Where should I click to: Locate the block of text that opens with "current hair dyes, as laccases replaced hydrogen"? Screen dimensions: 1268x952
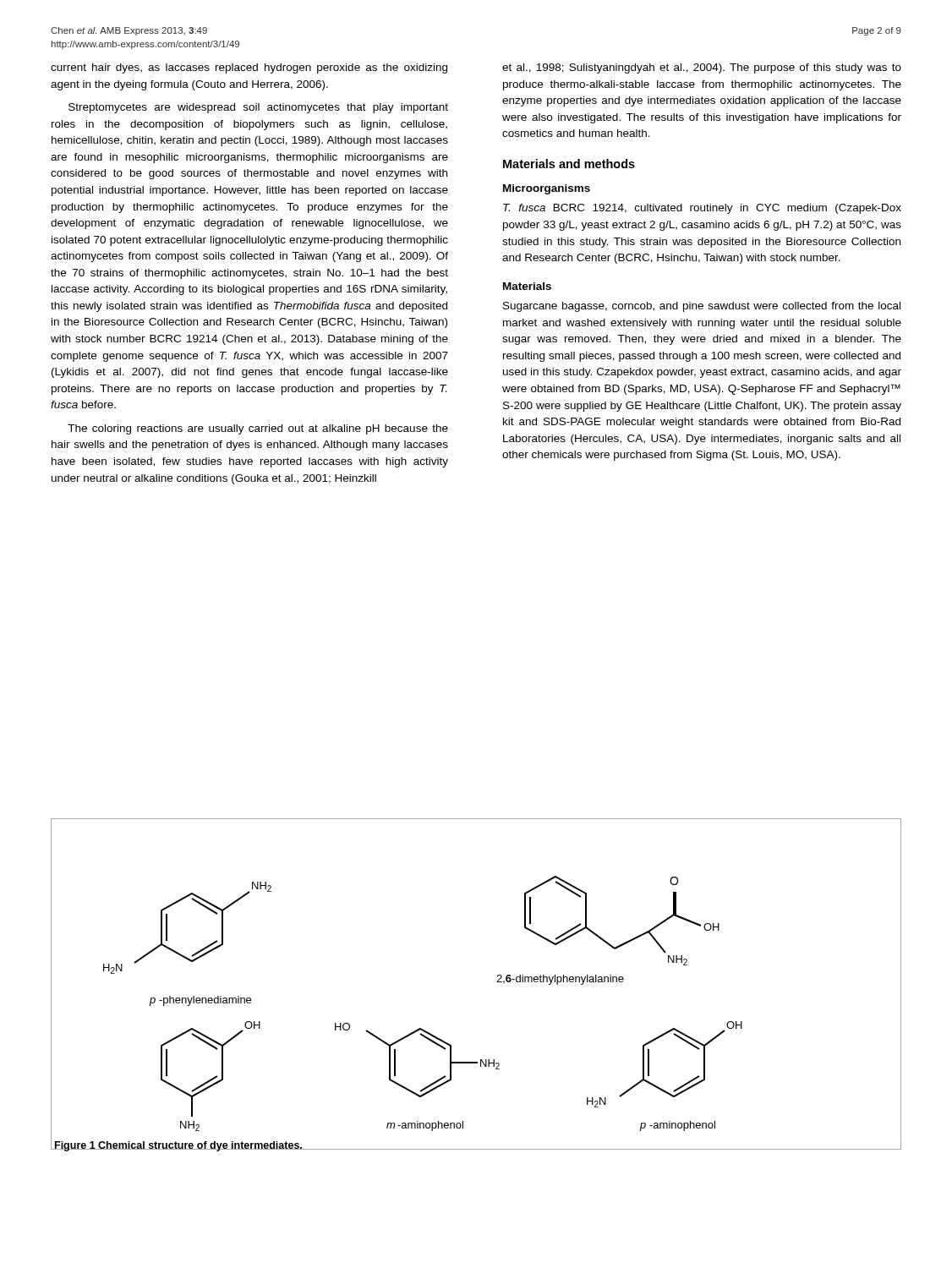tap(249, 76)
